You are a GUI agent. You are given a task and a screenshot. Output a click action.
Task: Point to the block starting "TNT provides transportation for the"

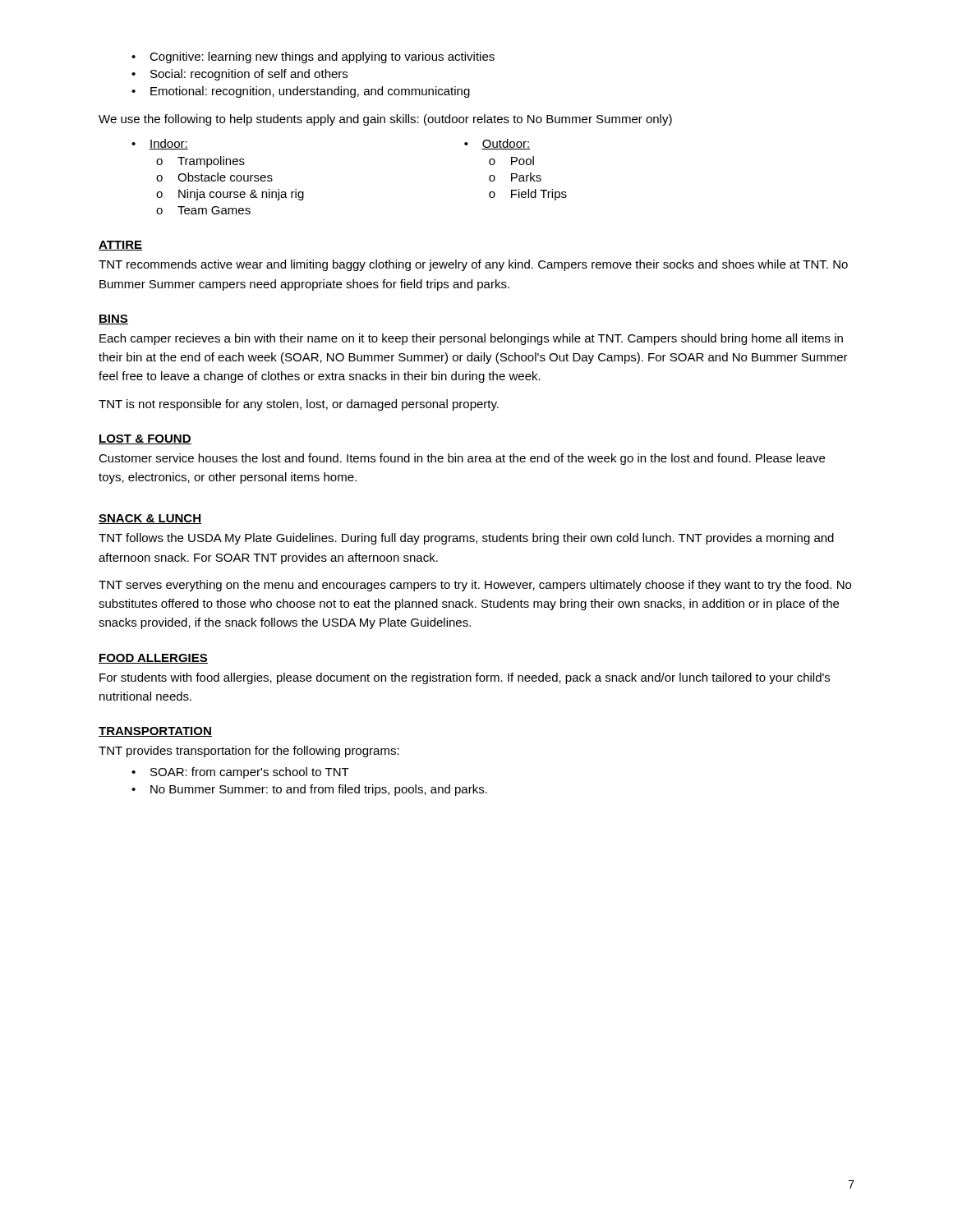click(249, 750)
